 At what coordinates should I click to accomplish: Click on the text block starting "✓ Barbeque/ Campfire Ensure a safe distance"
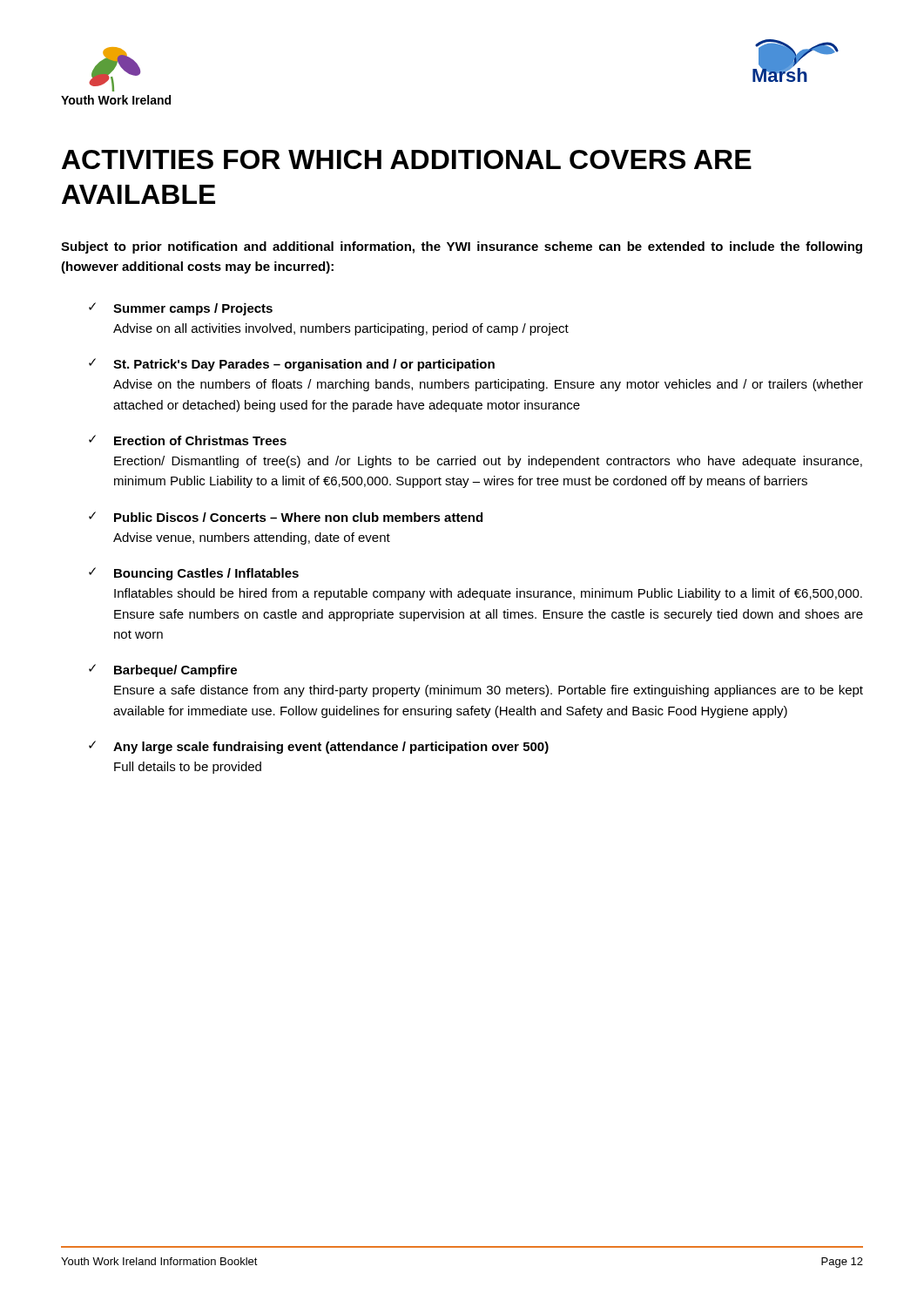[x=475, y=690]
